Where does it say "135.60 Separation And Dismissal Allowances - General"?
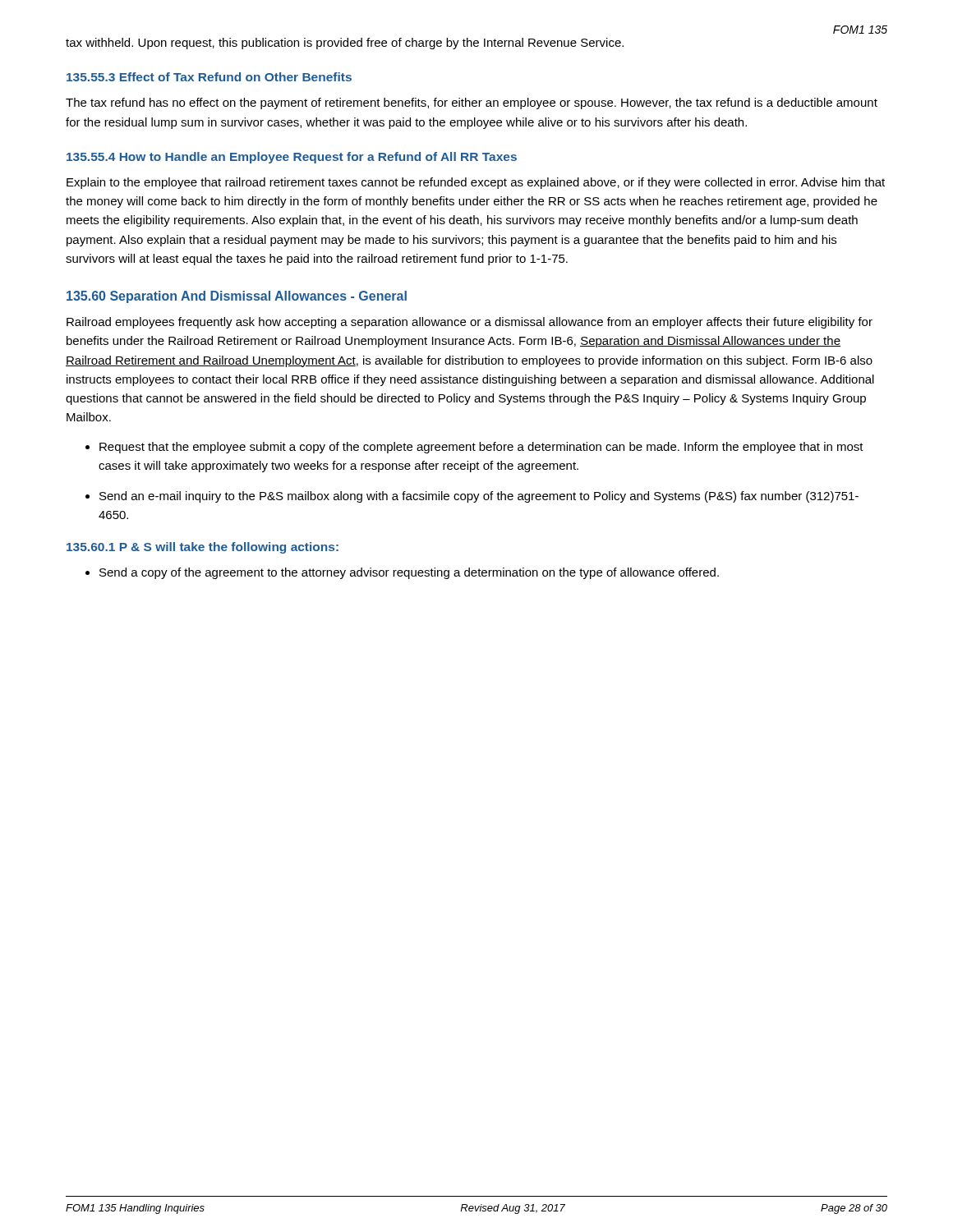Screen dimensions: 1232x953 pos(237,296)
